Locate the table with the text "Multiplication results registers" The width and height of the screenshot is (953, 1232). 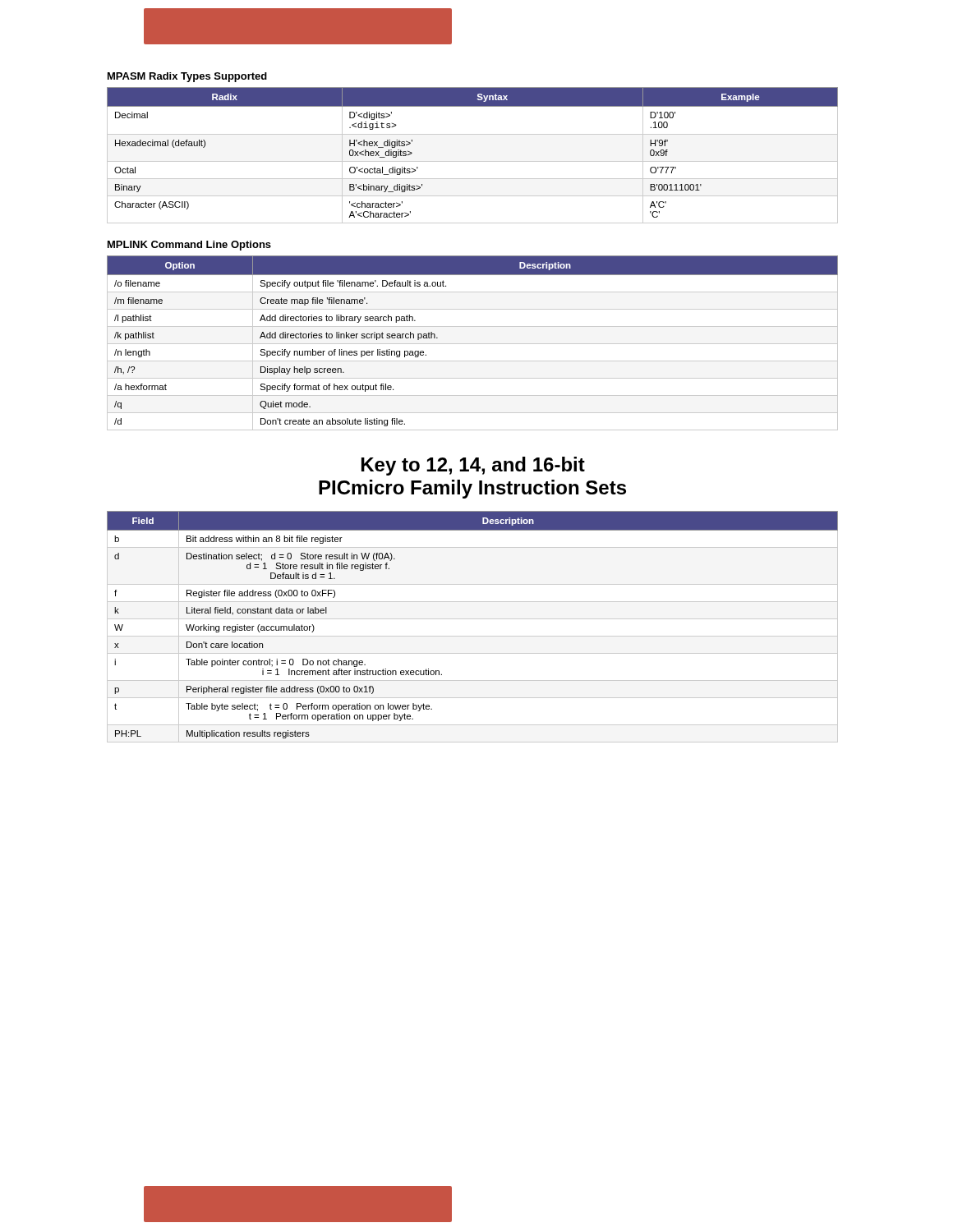(x=472, y=627)
